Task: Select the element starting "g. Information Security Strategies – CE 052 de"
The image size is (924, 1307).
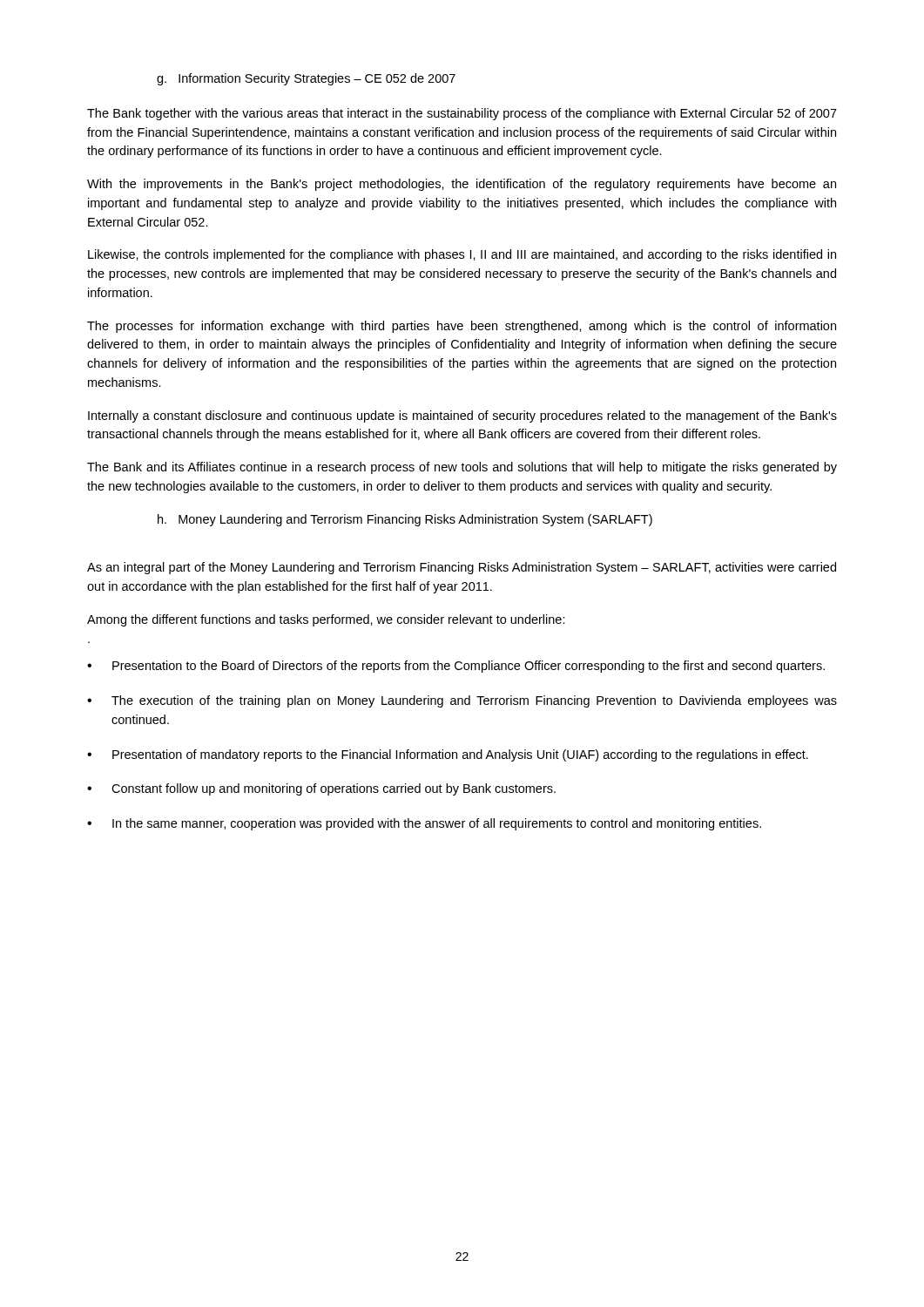Action: coord(306,78)
